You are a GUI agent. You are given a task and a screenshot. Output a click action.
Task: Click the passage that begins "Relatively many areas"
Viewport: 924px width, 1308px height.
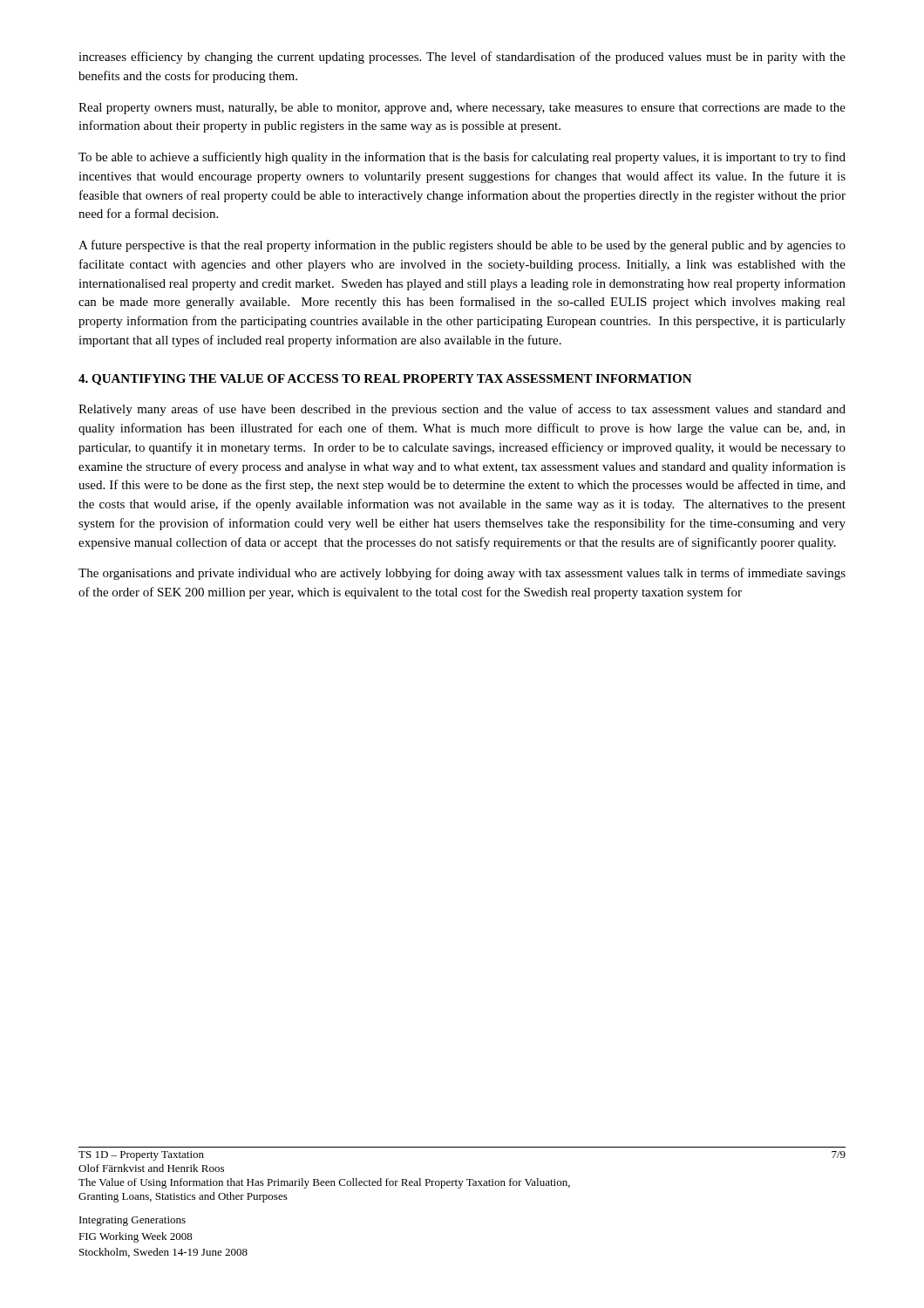point(462,476)
